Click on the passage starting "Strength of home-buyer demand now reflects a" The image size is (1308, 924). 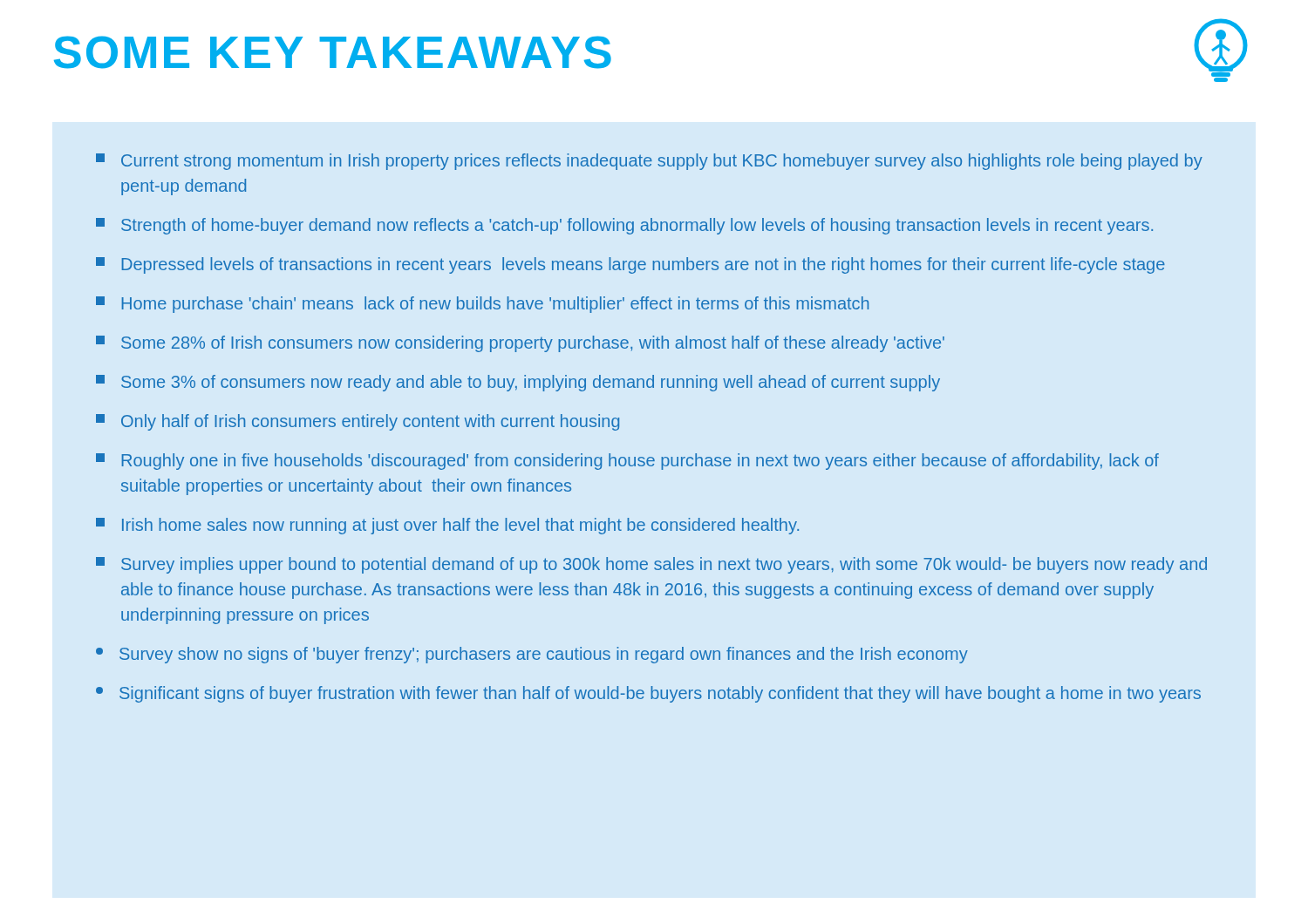654,225
